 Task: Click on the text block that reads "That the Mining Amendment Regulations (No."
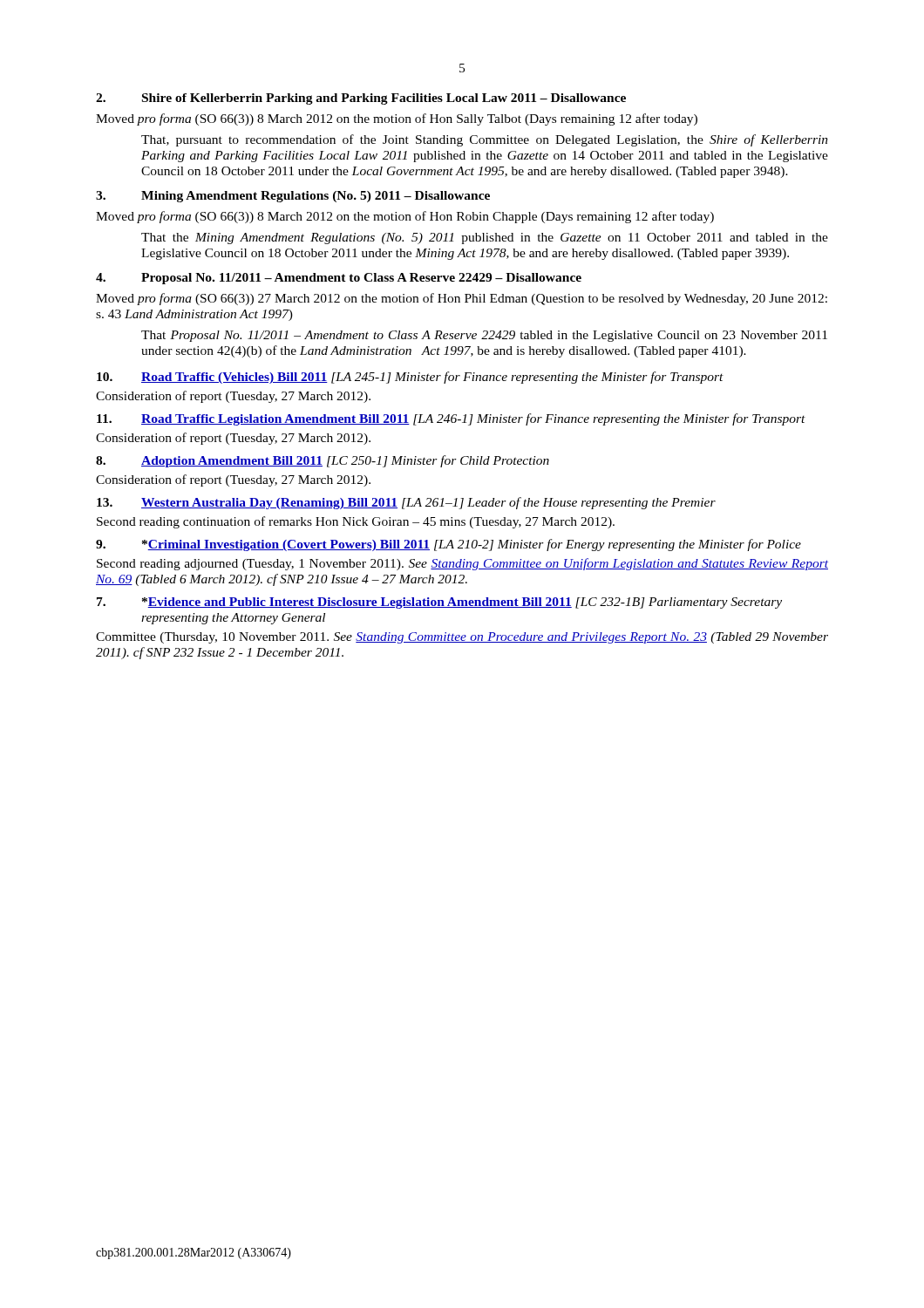coord(485,245)
